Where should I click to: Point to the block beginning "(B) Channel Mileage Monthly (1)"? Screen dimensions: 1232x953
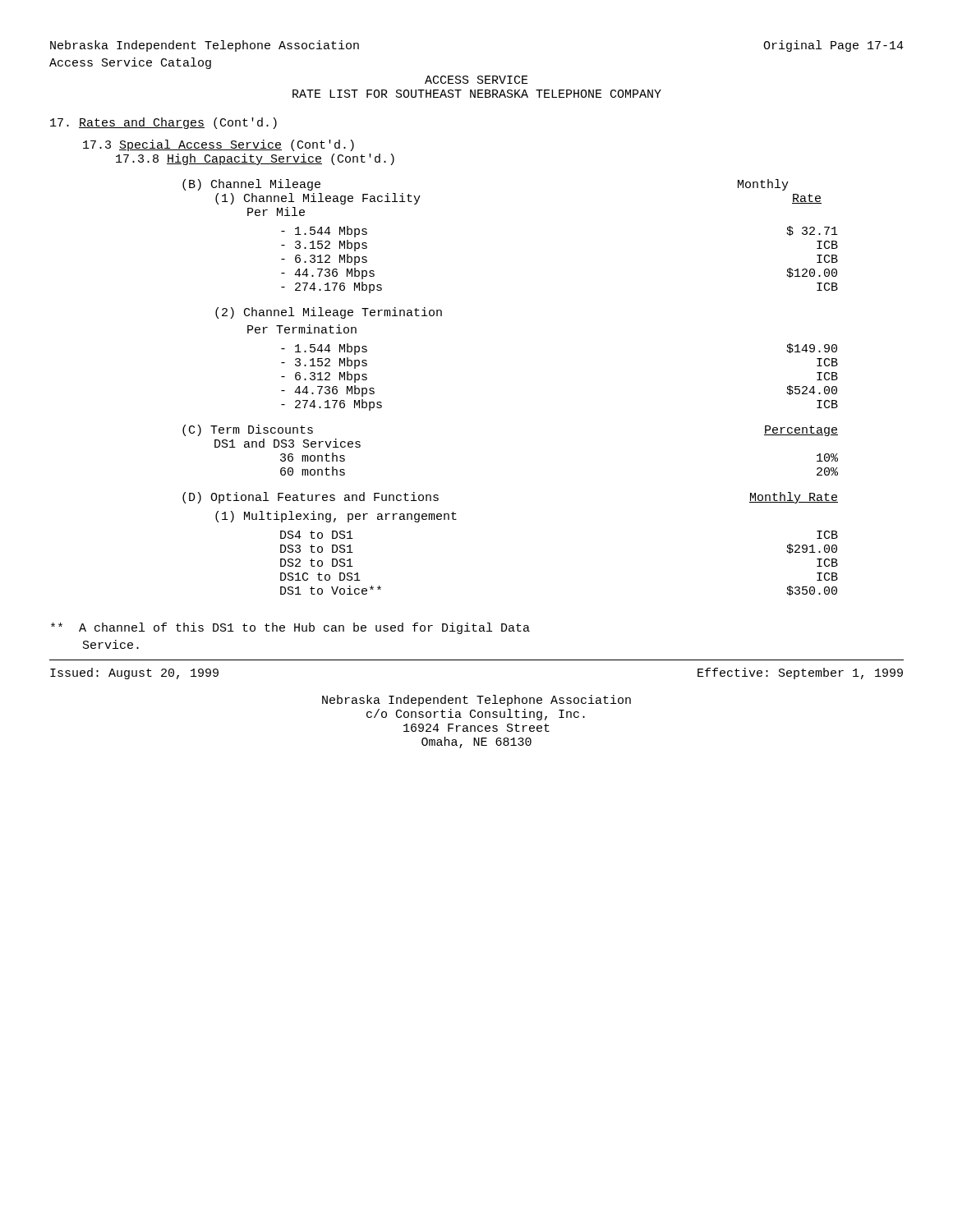[x=251, y=184]
